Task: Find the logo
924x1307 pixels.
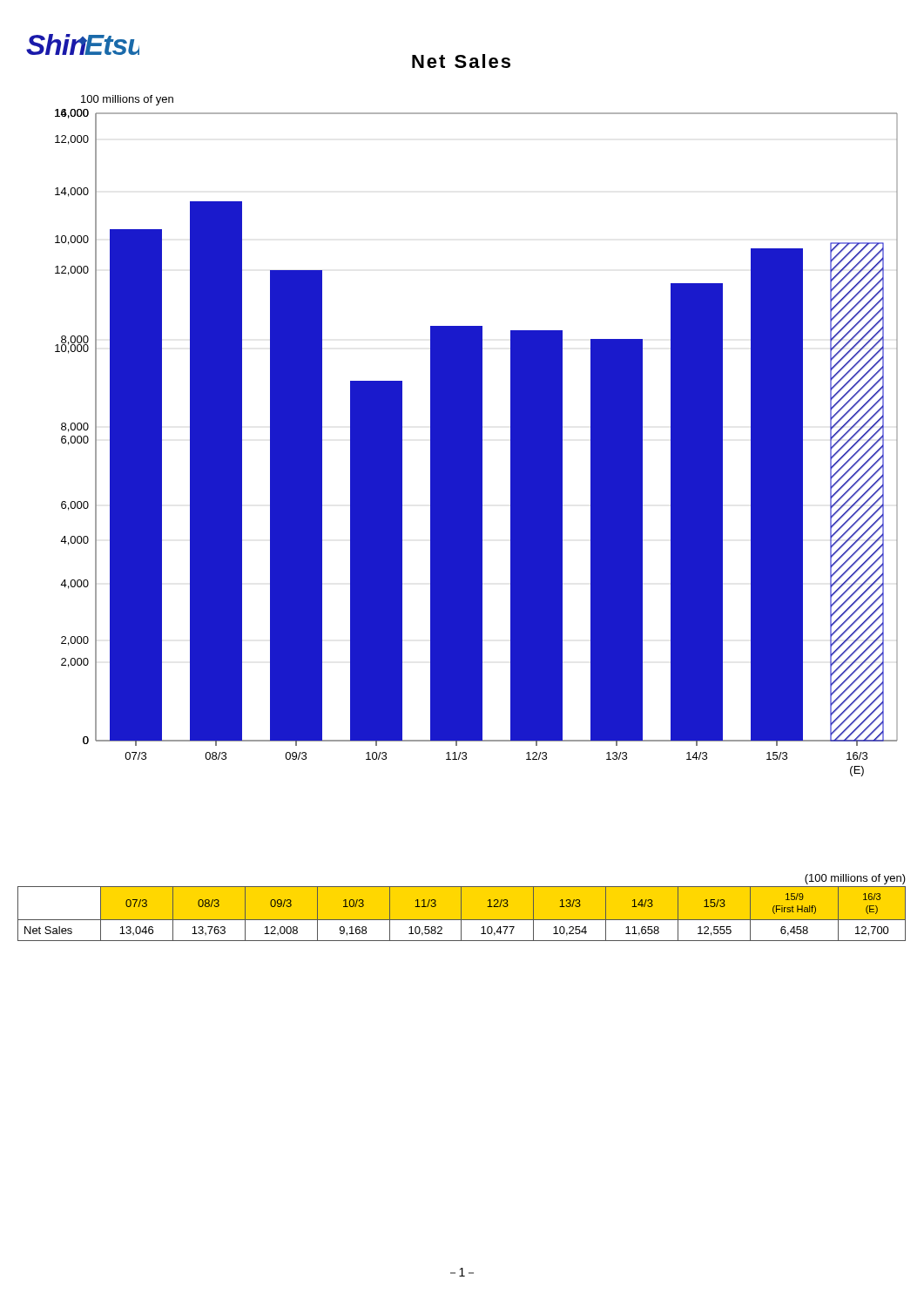Action: click(83, 46)
